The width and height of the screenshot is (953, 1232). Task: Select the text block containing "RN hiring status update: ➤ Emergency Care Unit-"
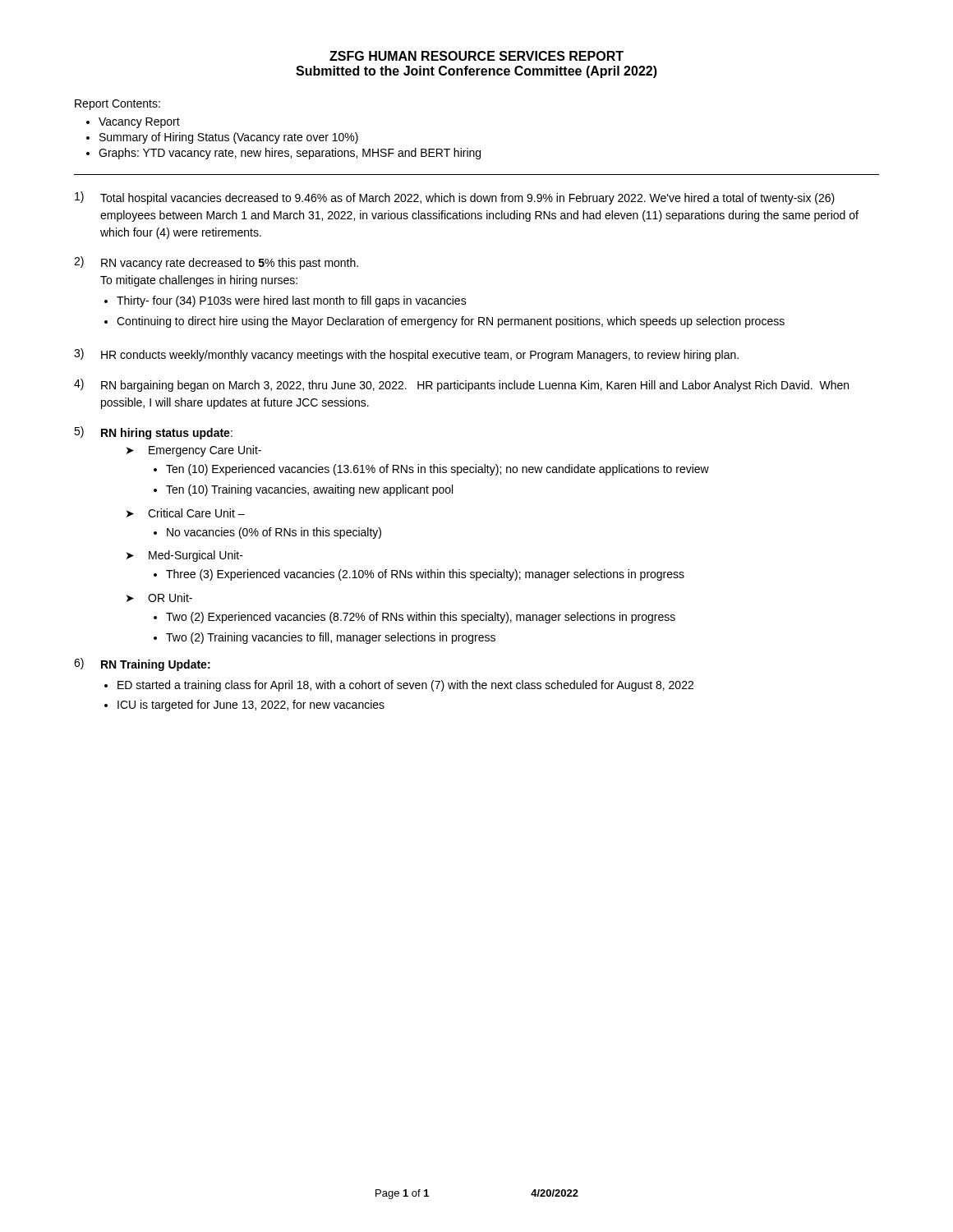click(167, 434)
